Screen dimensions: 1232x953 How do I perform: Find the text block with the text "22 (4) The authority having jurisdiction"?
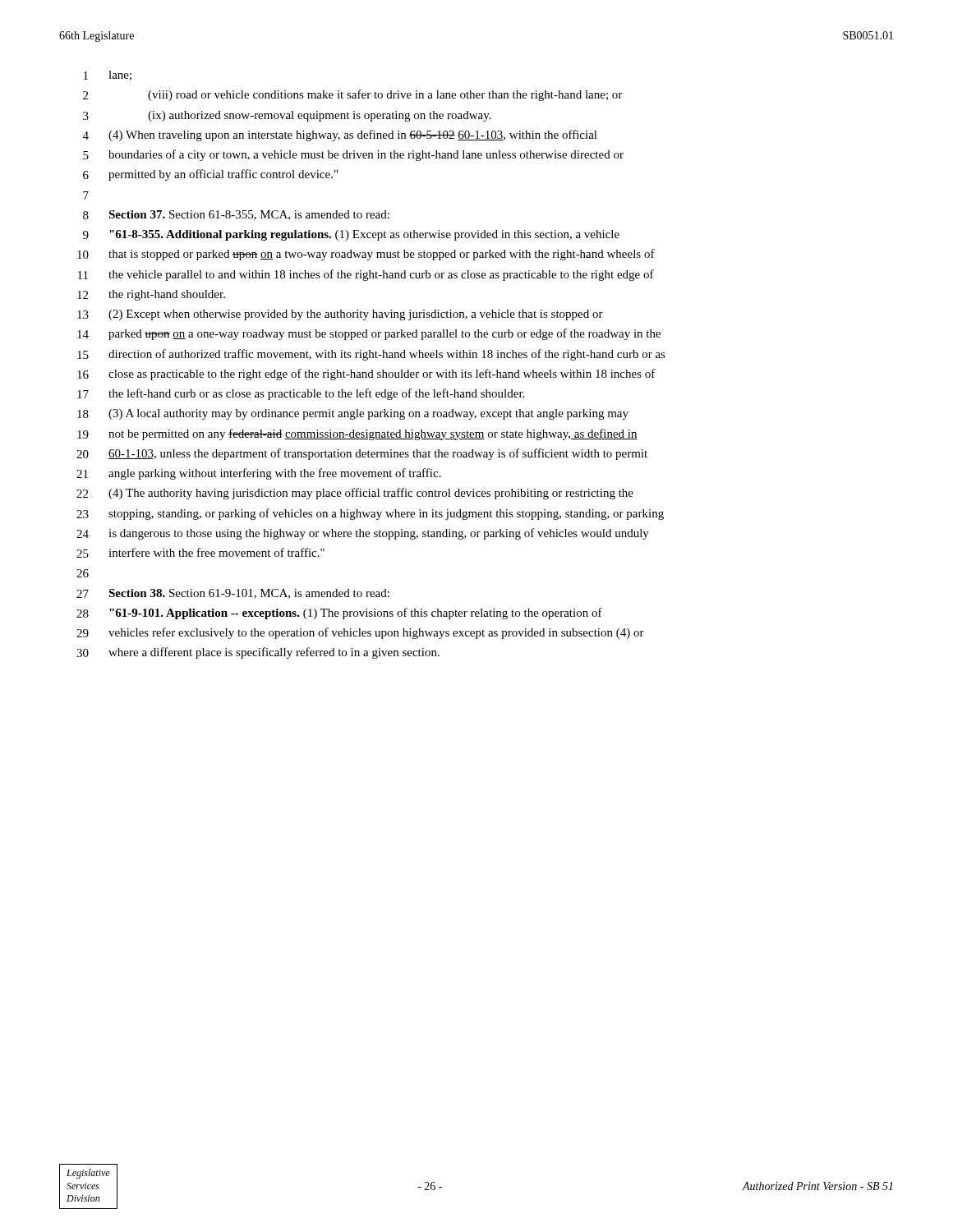pyautogui.click(x=476, y=494)
